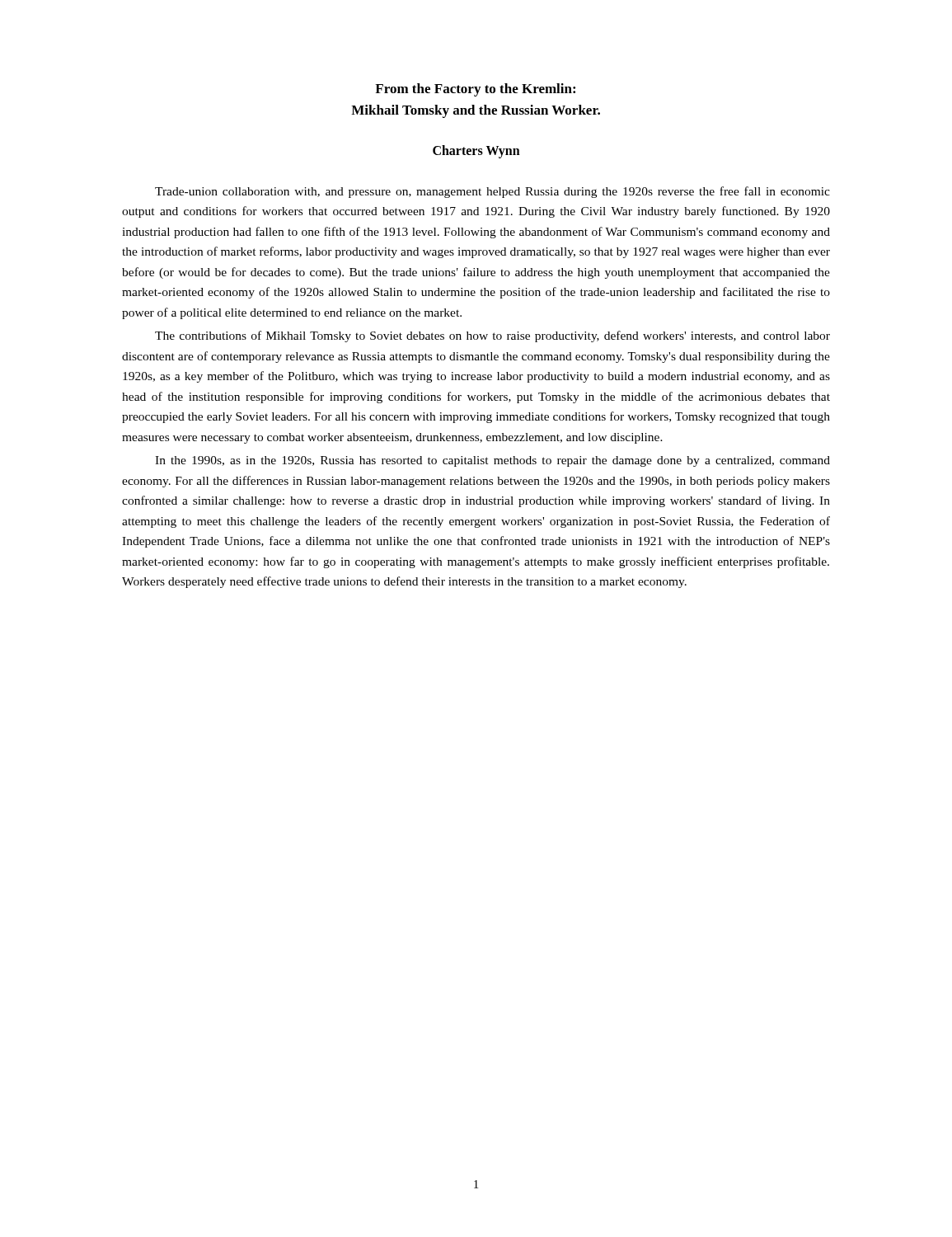Select the text block that reads "Trade-union collaboration with, and pressure on, management helped"
Image resolution: width=952 pixels, height=1237 pixels.
coord(476,251)
